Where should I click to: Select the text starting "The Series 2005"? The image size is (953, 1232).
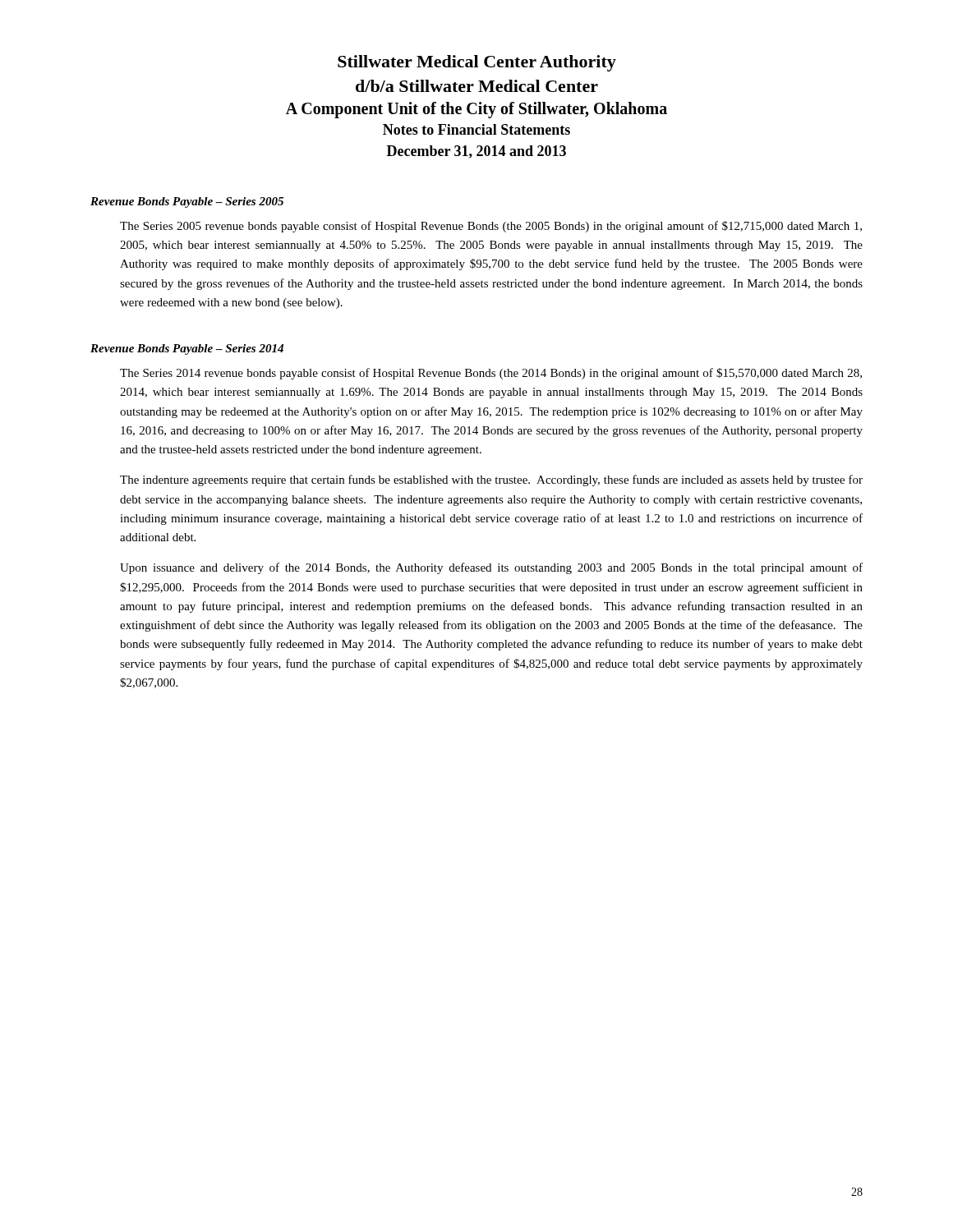point(491,264)
